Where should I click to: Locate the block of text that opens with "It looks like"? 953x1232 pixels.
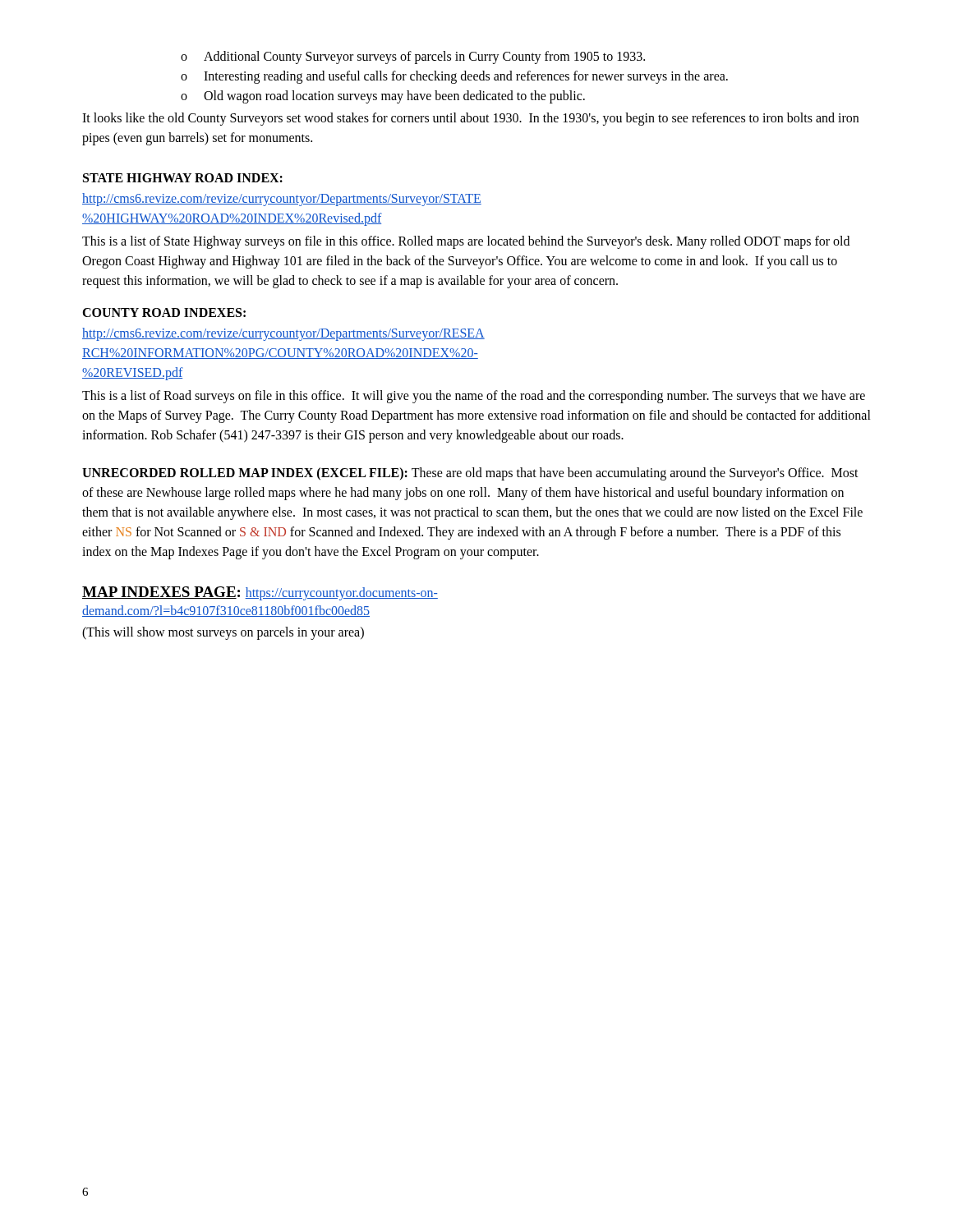(471, 128)
